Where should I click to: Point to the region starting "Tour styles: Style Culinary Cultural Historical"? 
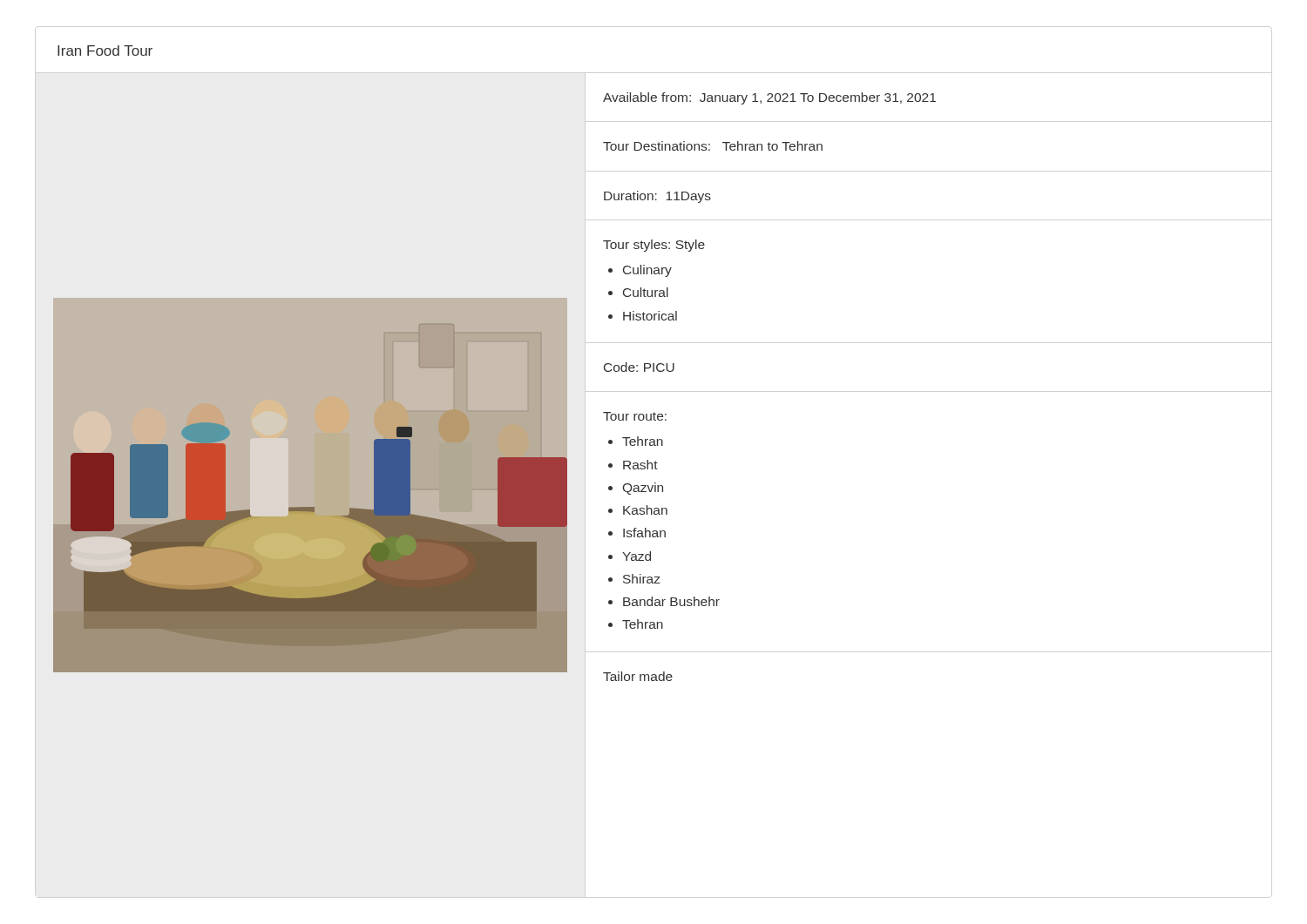pyautogui.click(x=654, y=246)
